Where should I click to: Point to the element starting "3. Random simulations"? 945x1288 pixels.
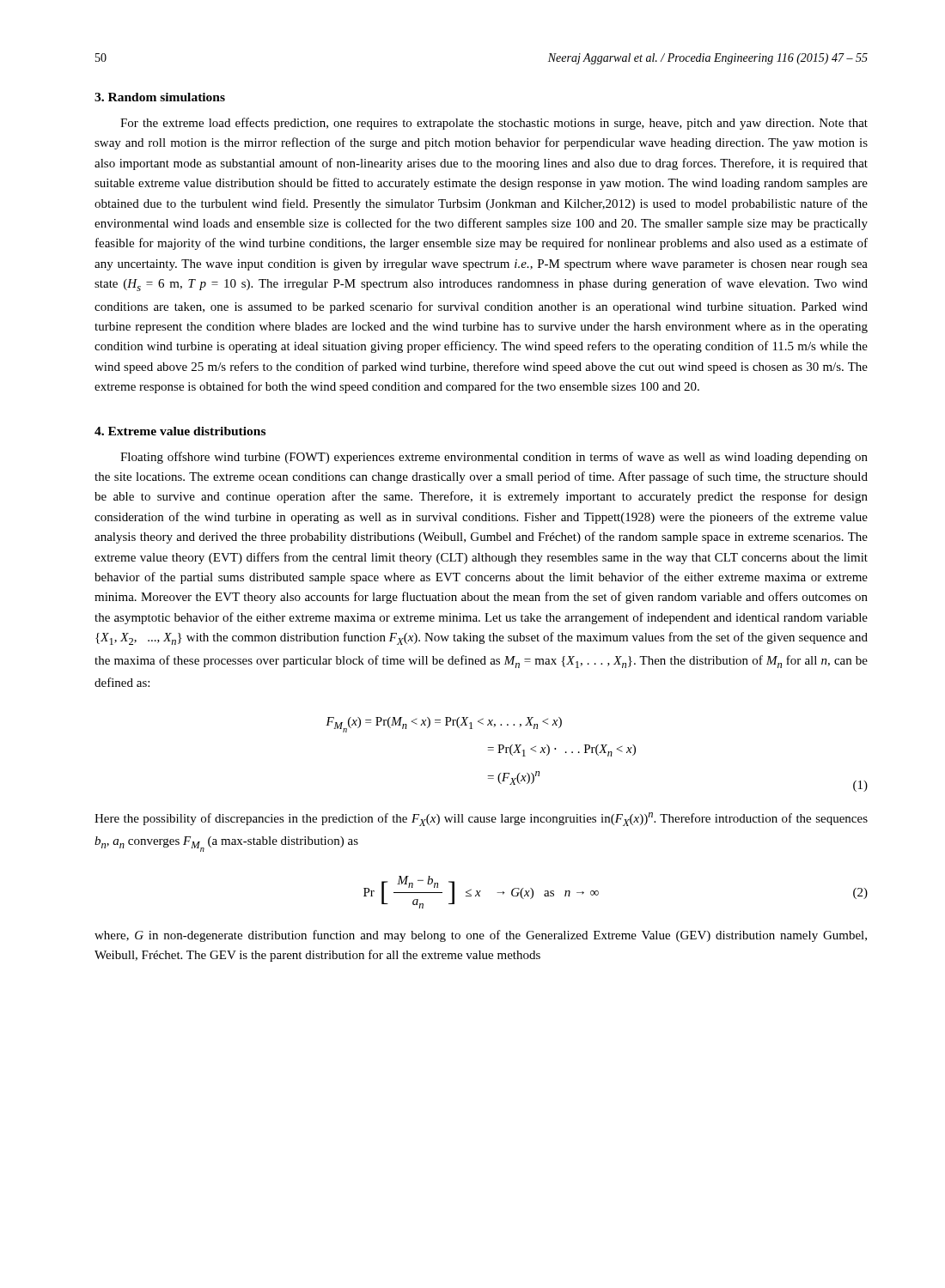point(160,97)
